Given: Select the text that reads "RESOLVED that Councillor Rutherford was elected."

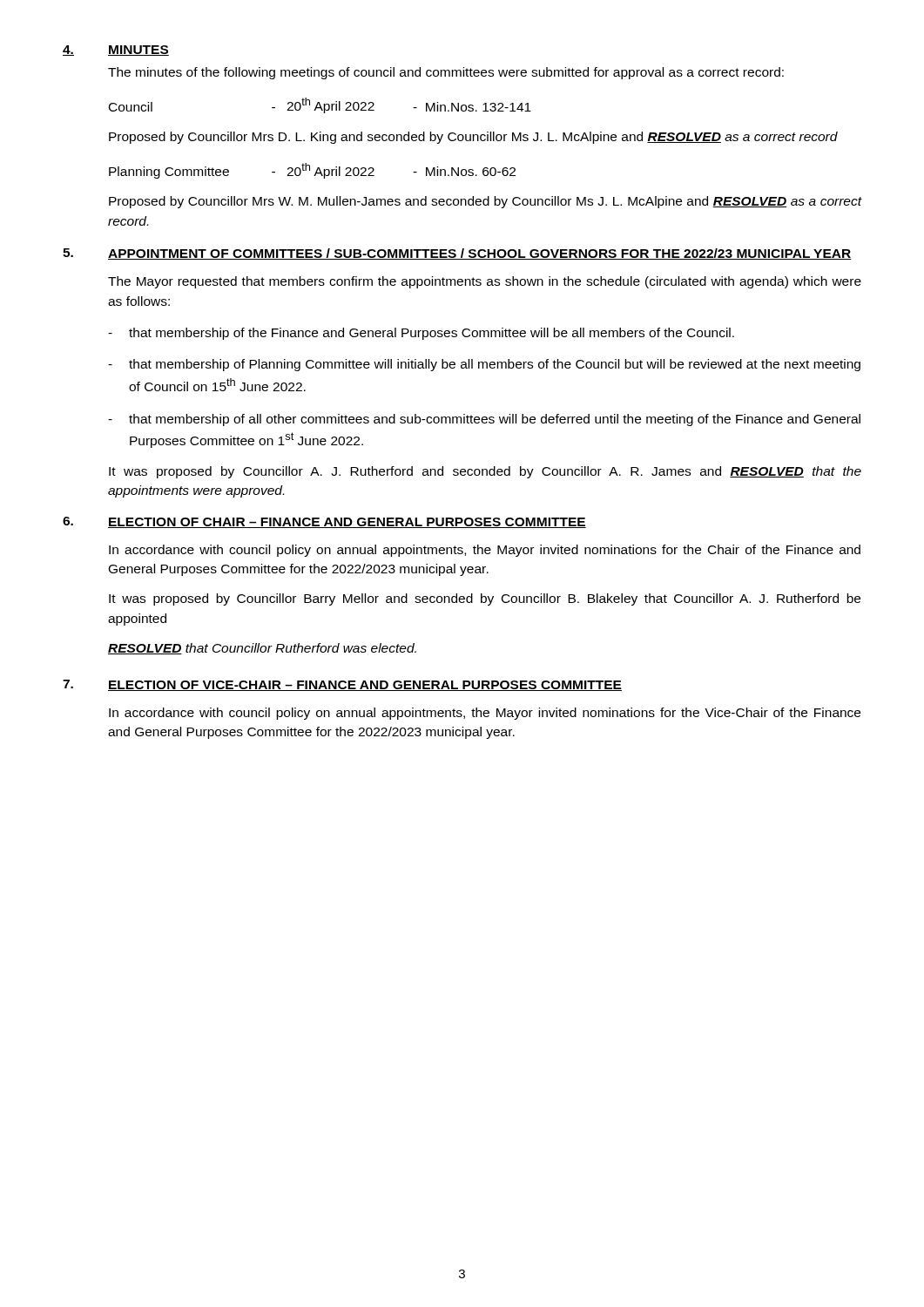Looking at the screenshot, I should 263,648.
